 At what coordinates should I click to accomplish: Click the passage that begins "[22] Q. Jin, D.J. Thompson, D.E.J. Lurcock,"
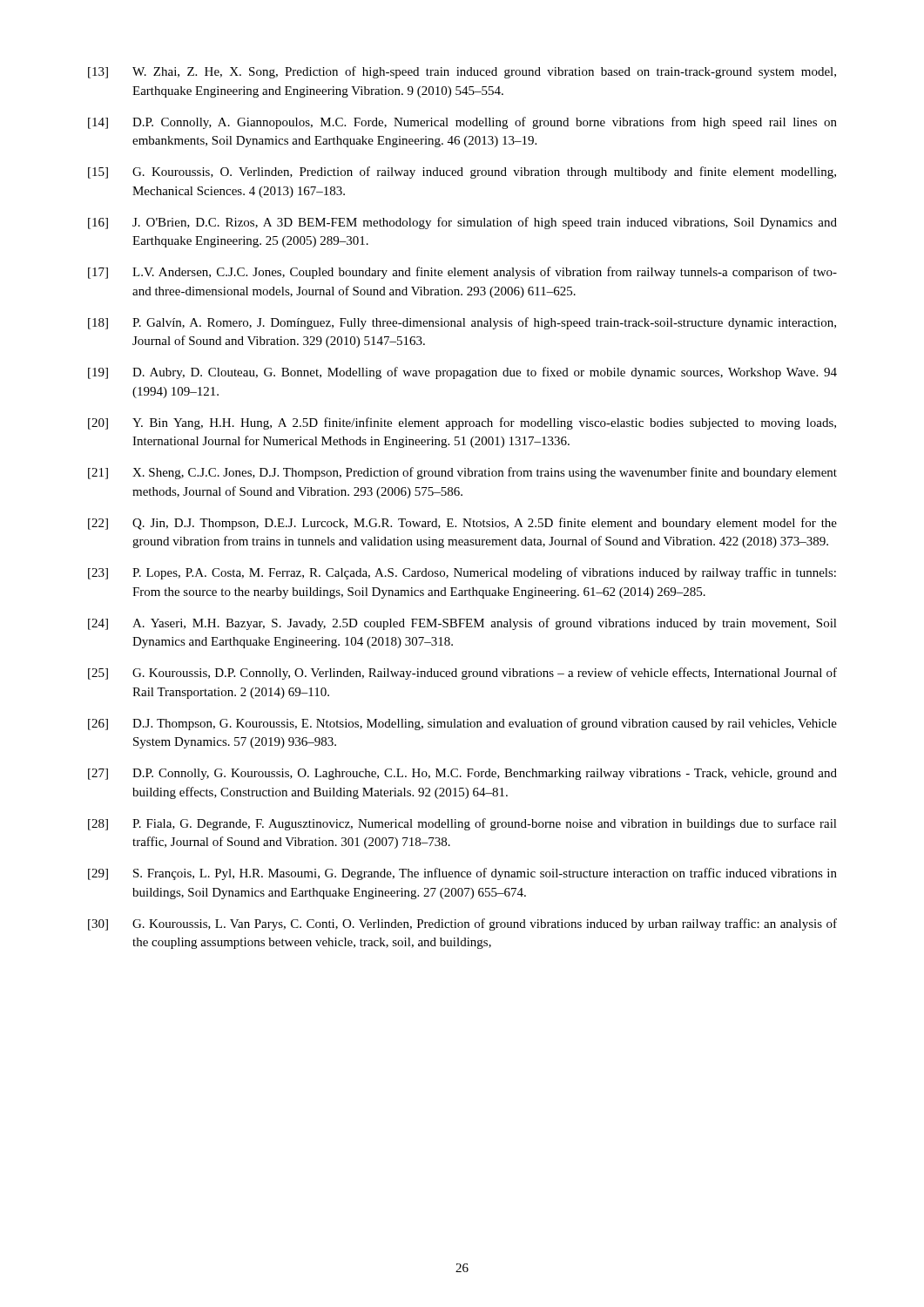click(462, 533)
